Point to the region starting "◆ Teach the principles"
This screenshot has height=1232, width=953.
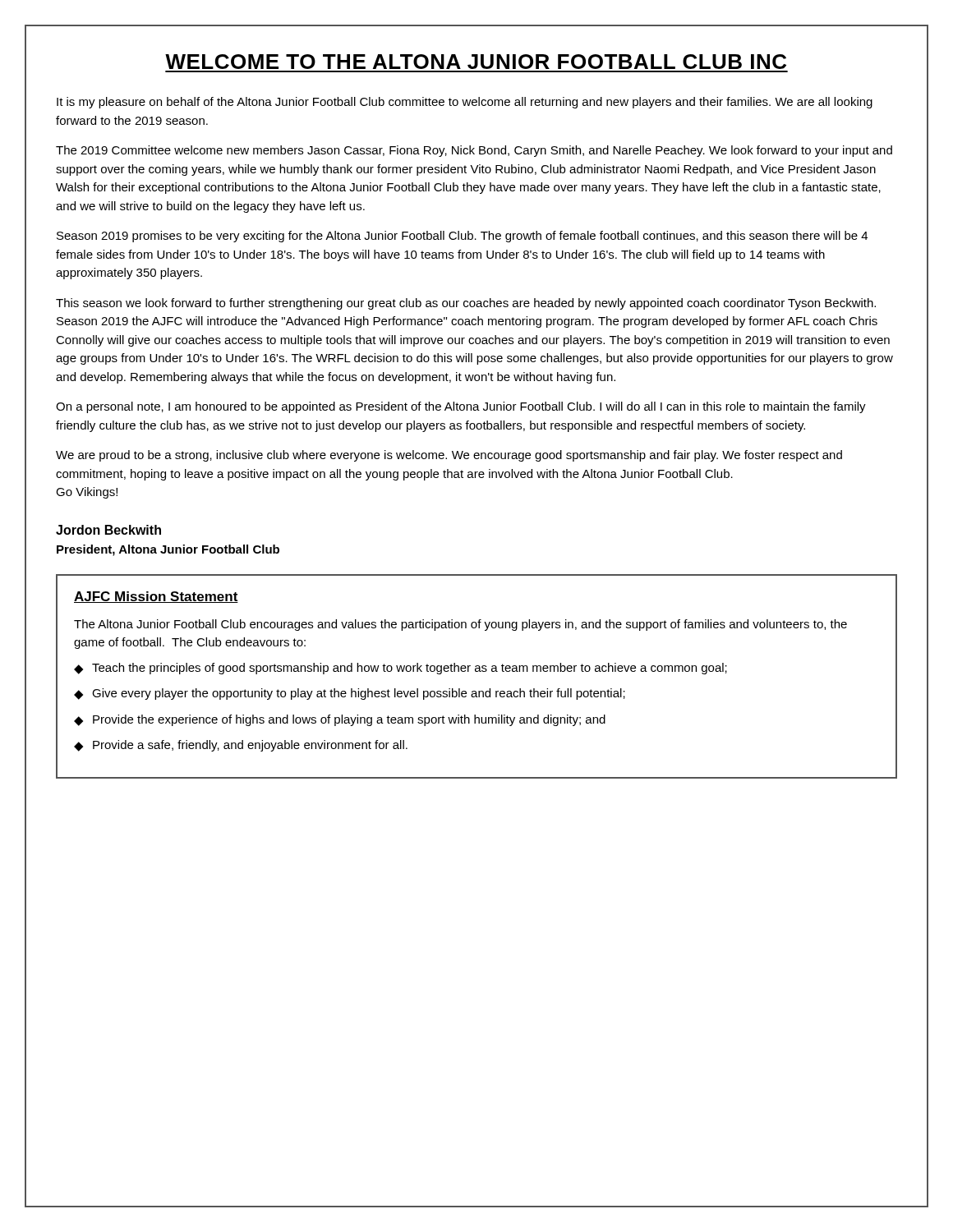401,668
